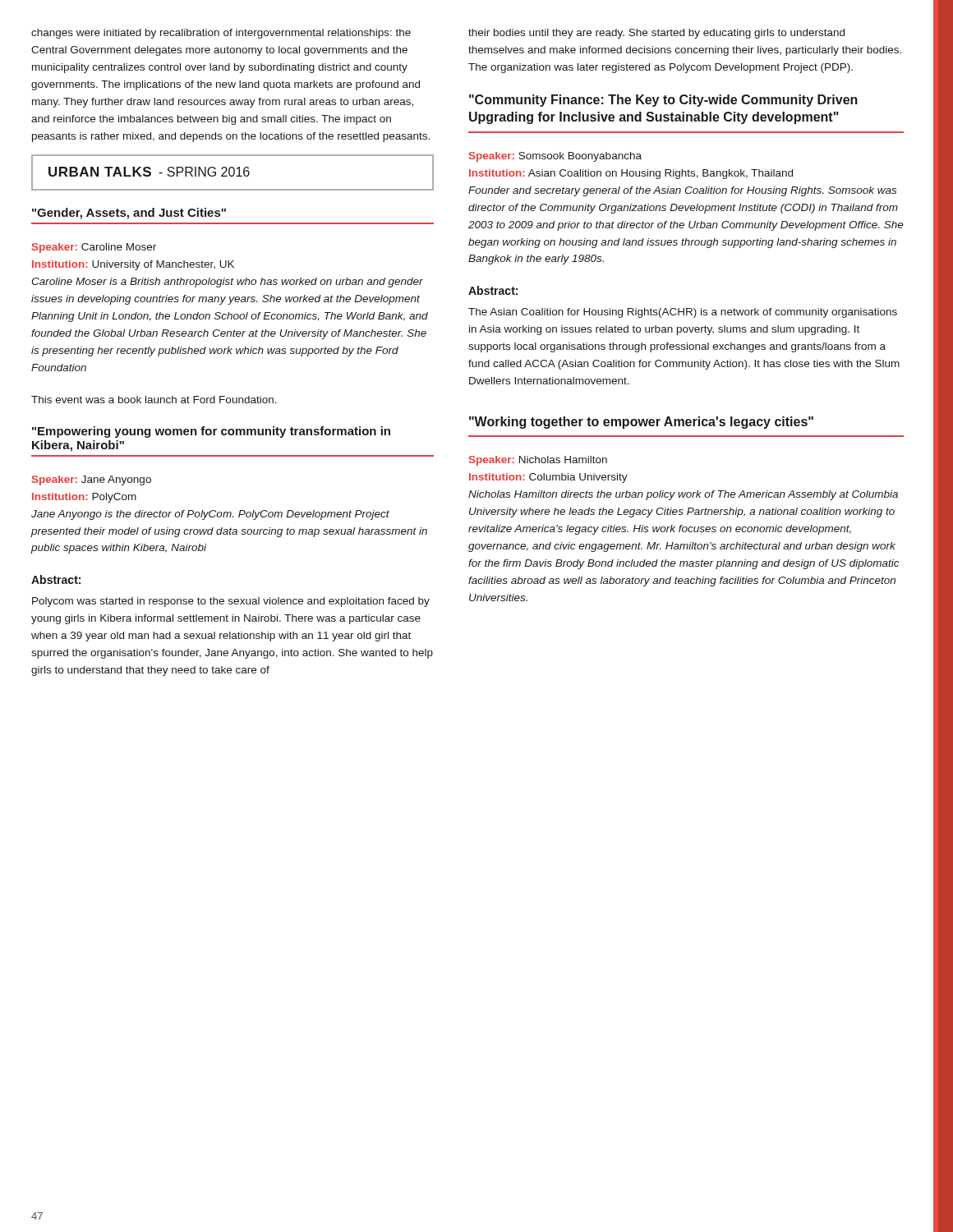Navigate to the text block starting ""Empowering young women for community transformation"
953x1232 pixels.
point(233,440)
